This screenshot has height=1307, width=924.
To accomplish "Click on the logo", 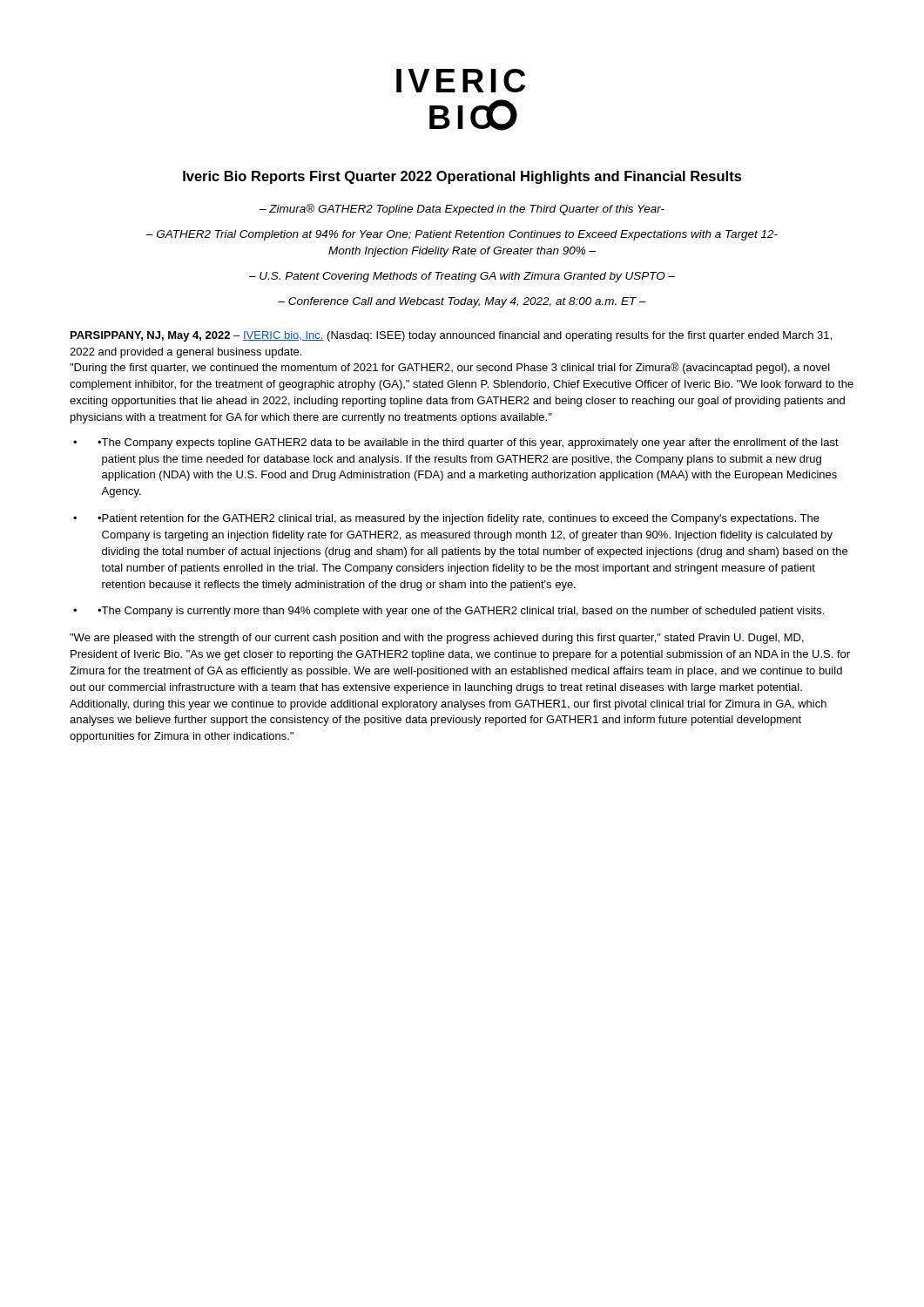I will coord(462,97).
